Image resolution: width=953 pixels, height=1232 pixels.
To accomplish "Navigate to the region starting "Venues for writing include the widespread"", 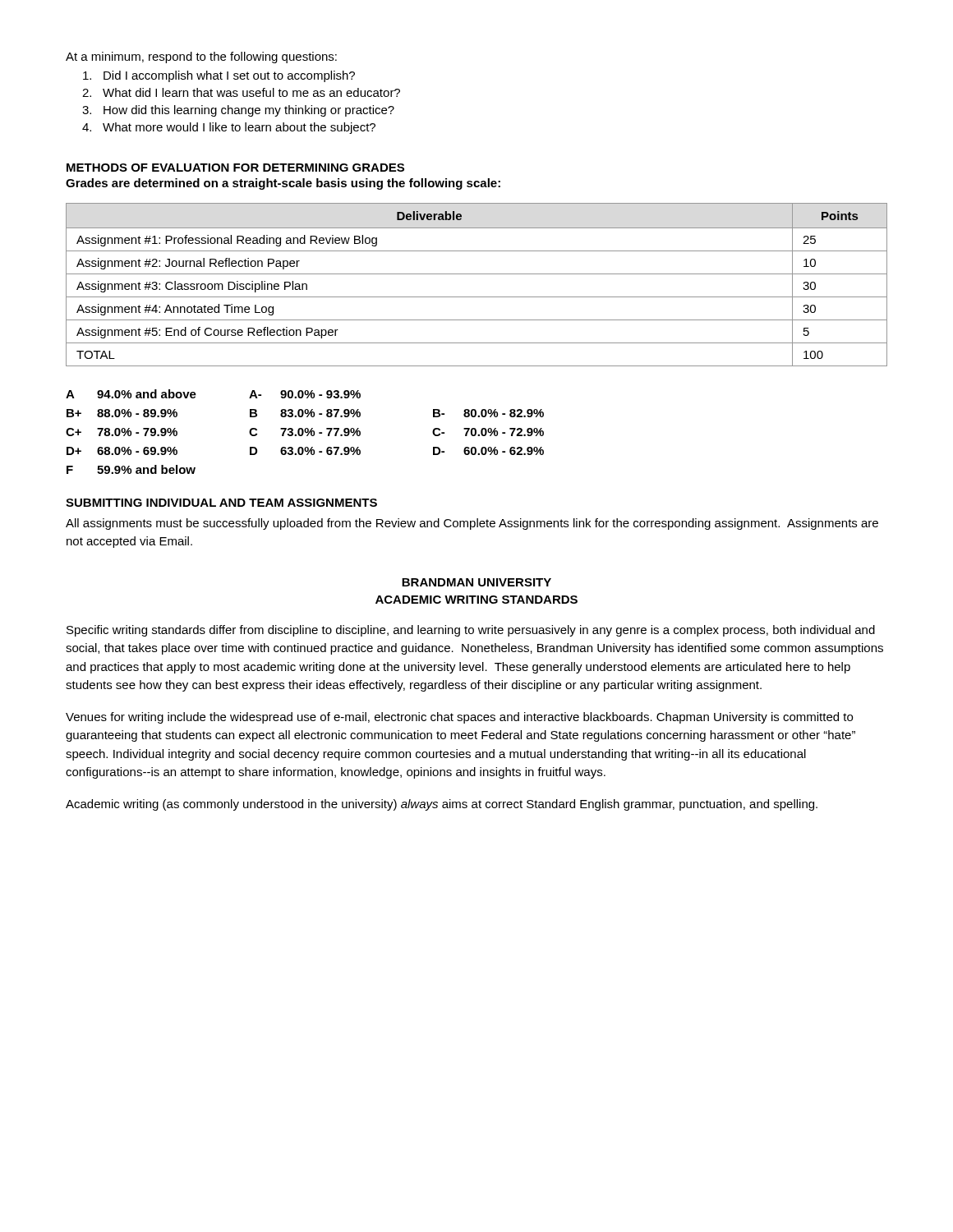I will click(x=461, y=744).
